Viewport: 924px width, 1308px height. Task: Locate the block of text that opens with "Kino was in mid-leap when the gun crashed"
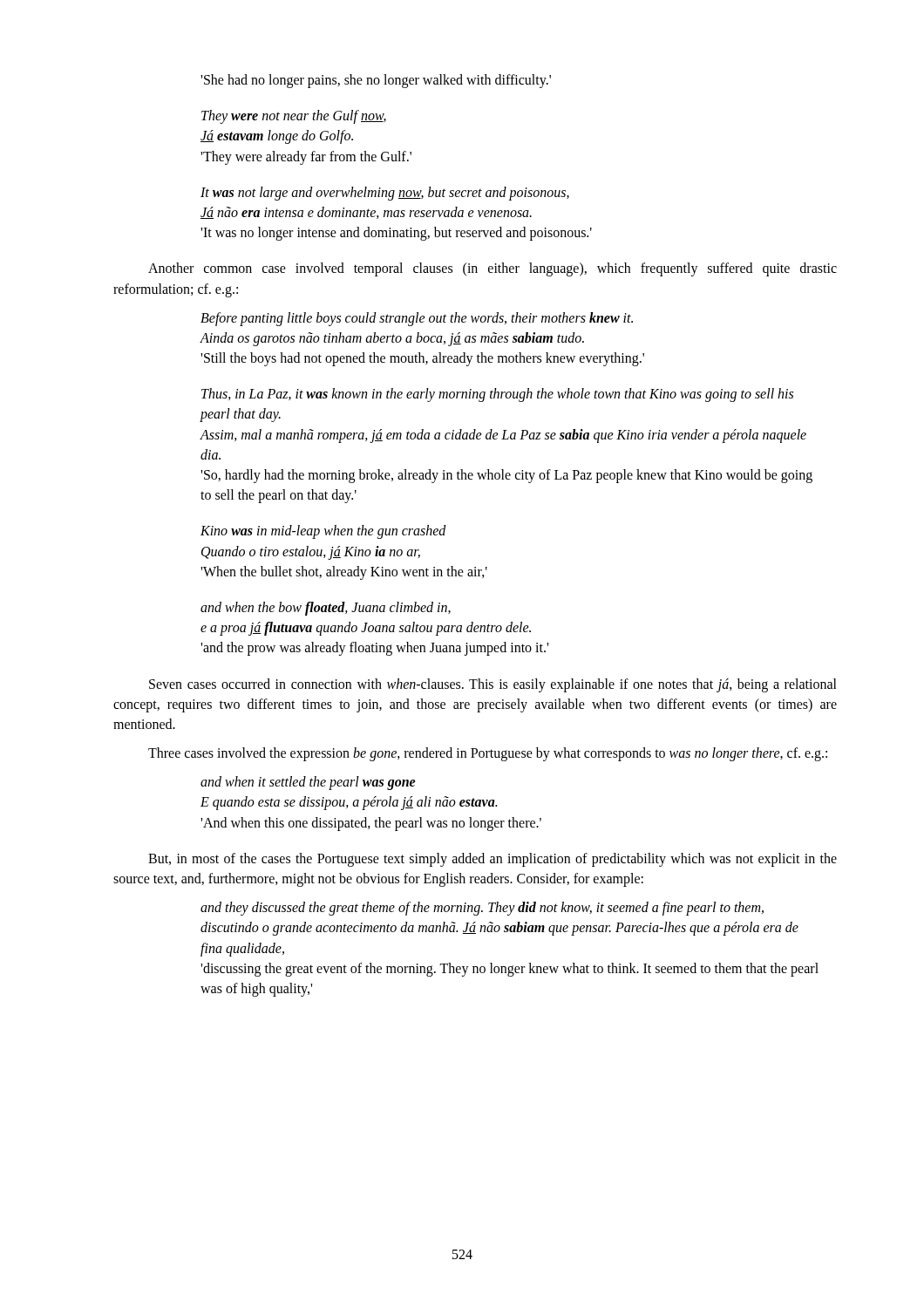(323, 532)
